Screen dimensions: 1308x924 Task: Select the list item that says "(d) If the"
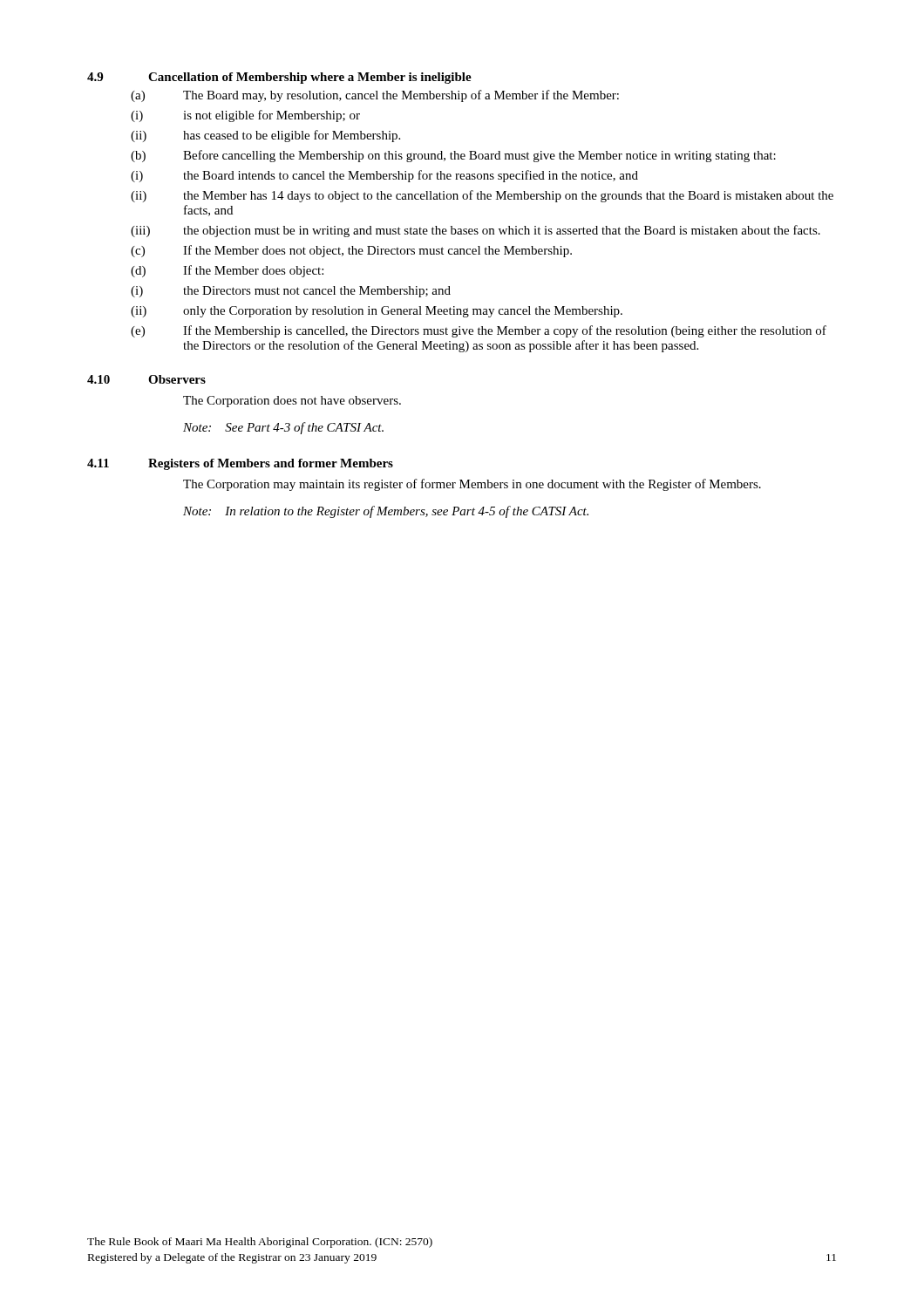[x=227, y=271]
